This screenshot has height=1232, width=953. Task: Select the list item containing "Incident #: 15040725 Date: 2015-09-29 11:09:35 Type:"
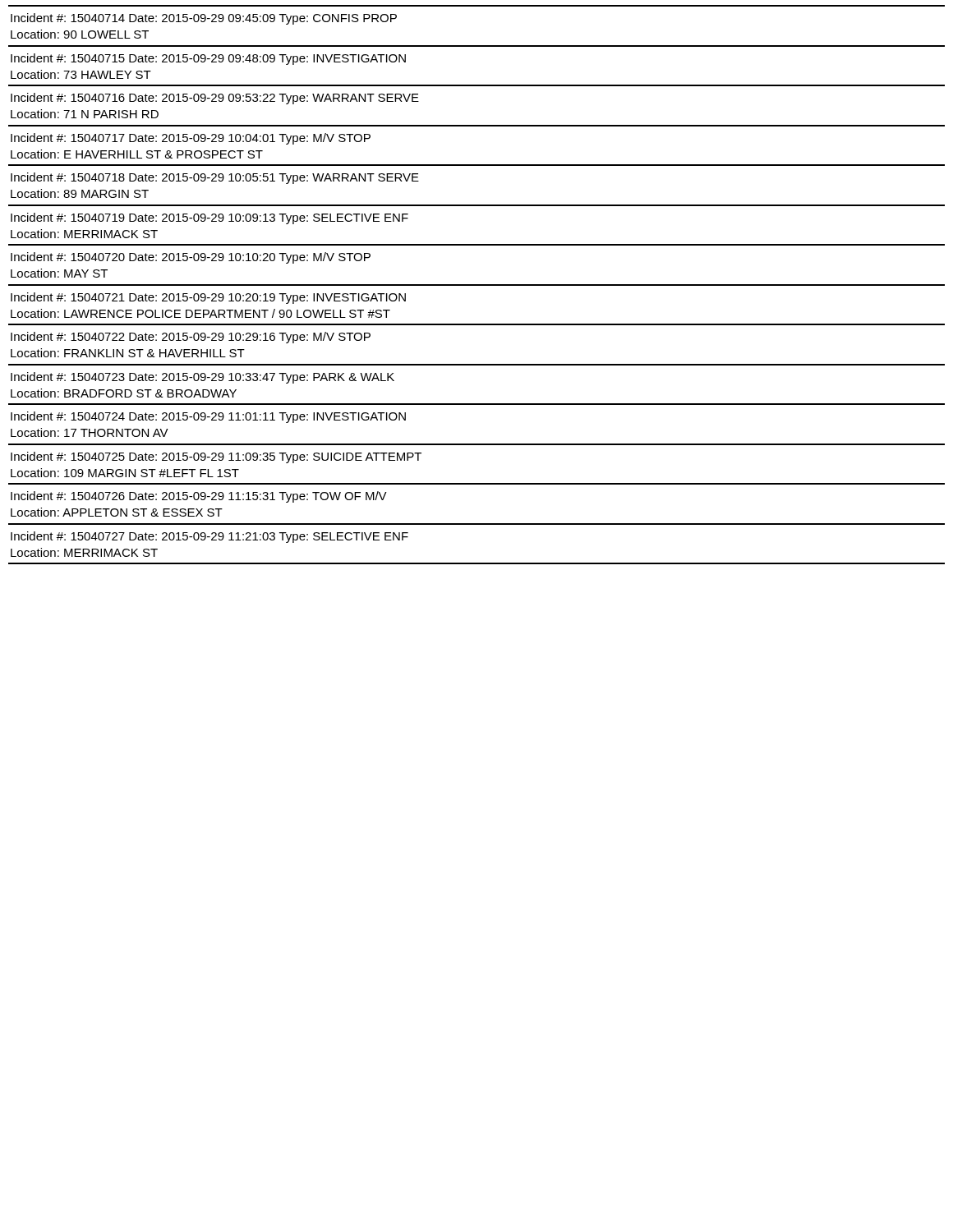pyautogui.click(x=216, y=457)
